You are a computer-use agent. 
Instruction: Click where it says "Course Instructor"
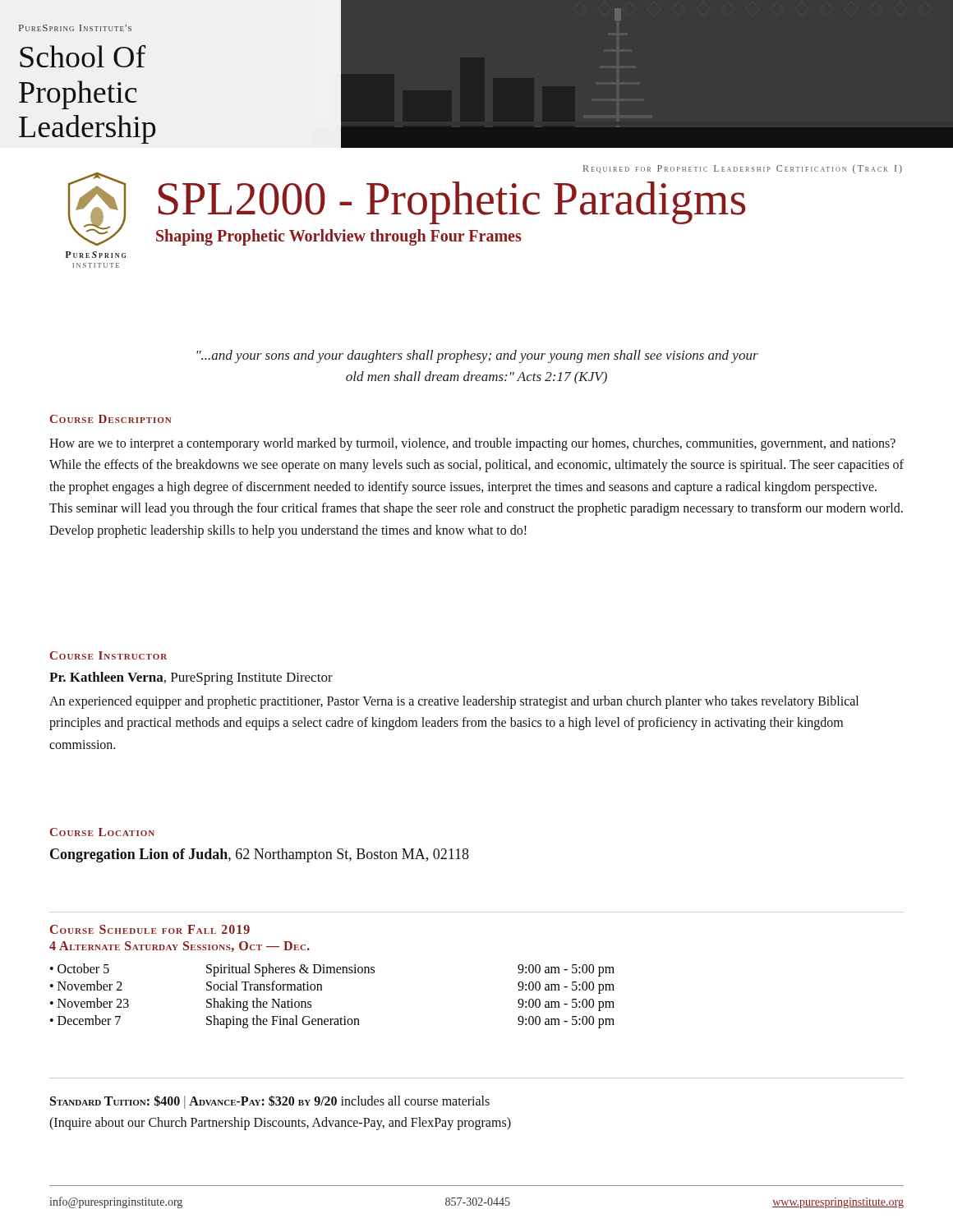pyautogui.click(x=108, y=655)
